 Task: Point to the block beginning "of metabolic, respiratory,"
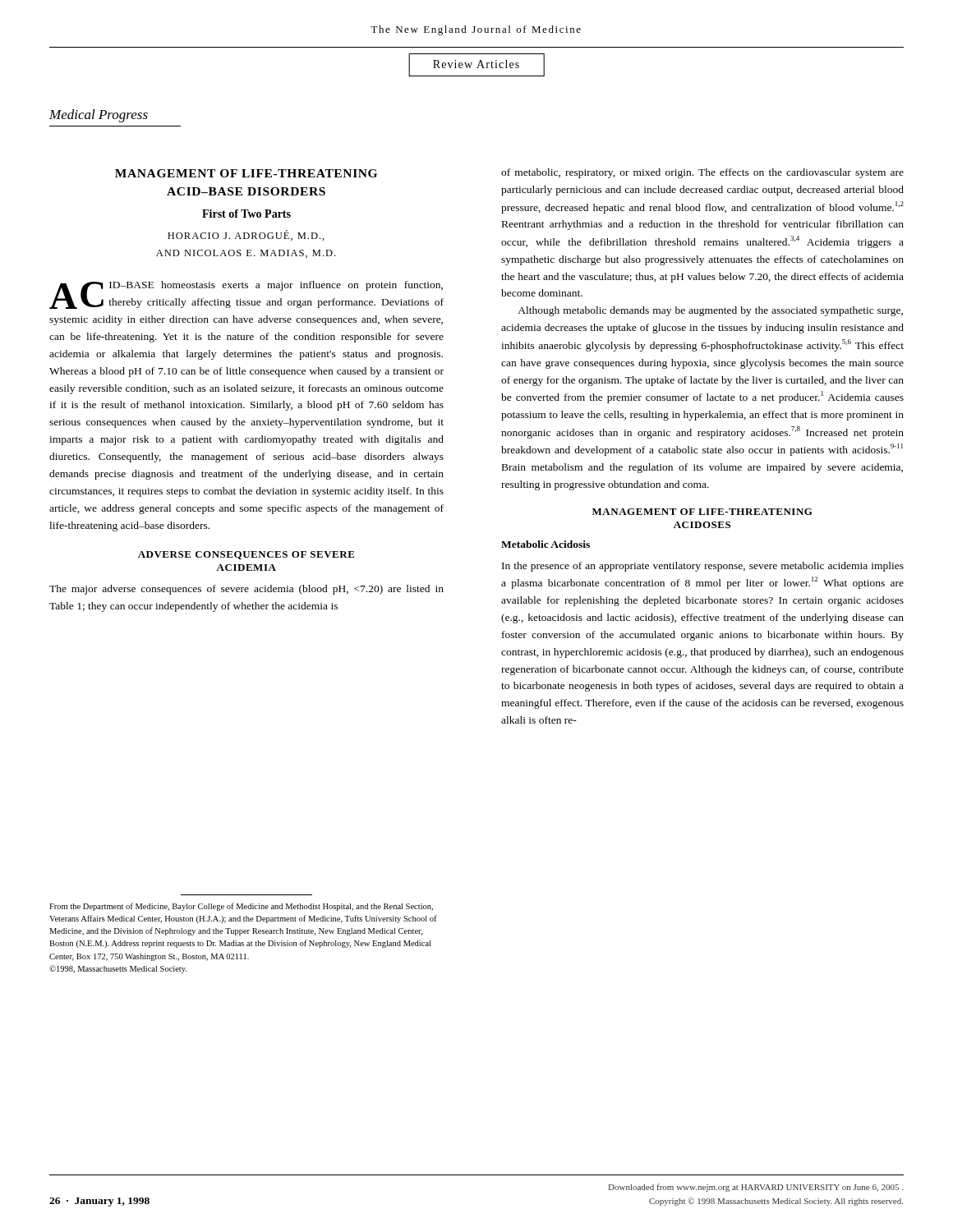702,329
